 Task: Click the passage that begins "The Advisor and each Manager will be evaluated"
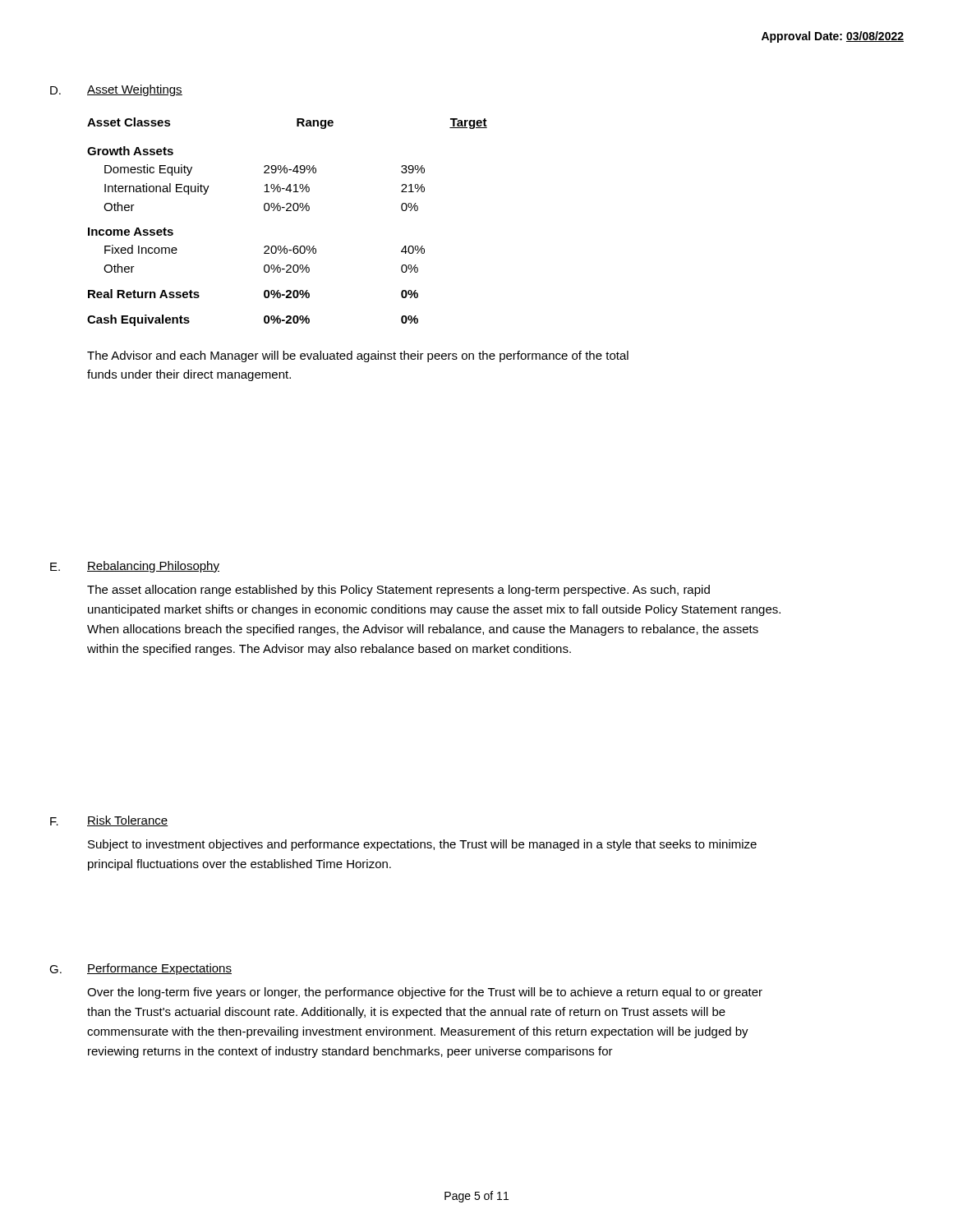click(358, 364)
